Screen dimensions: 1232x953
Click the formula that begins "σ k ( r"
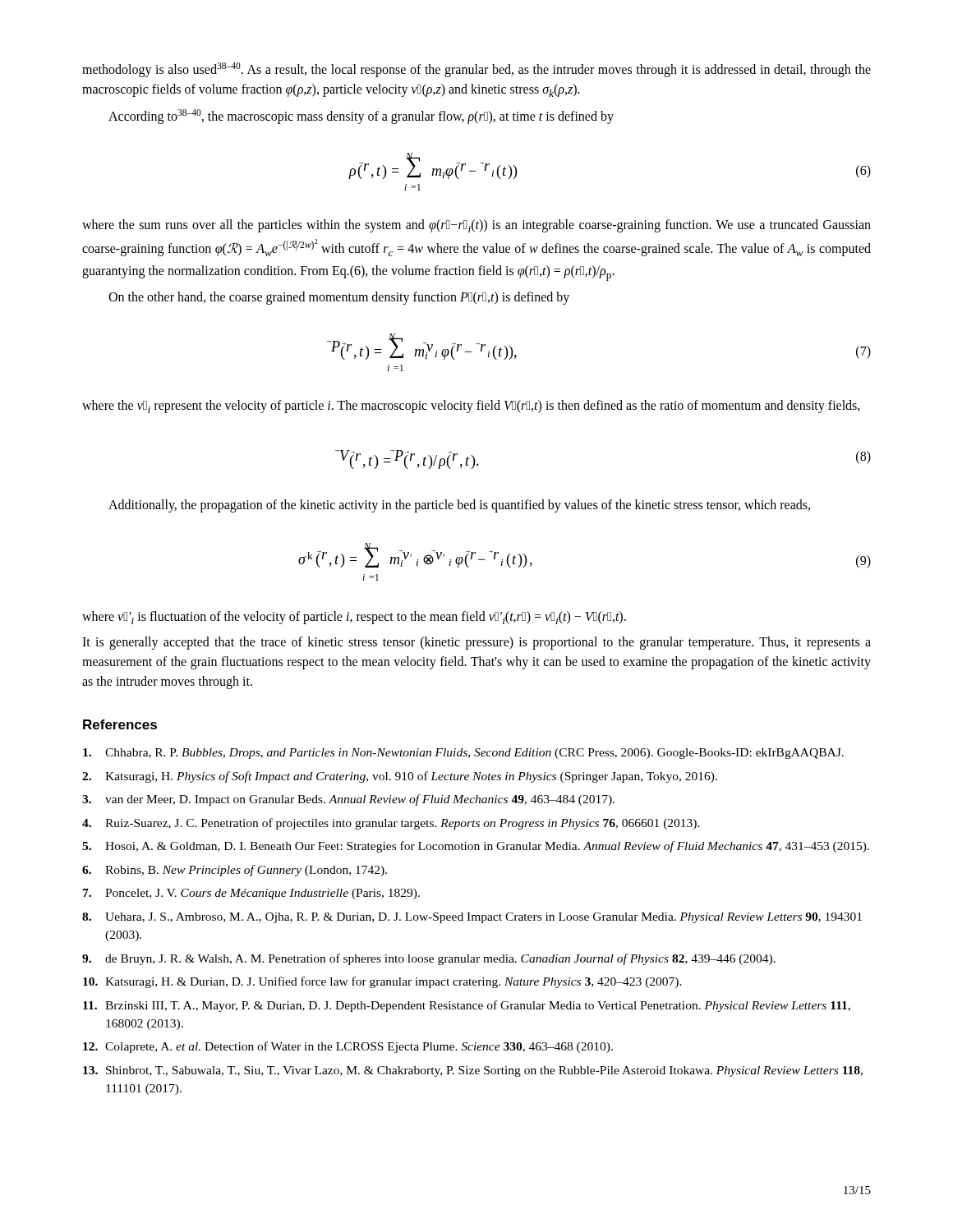pyautogui.click(x=476, y=561)
